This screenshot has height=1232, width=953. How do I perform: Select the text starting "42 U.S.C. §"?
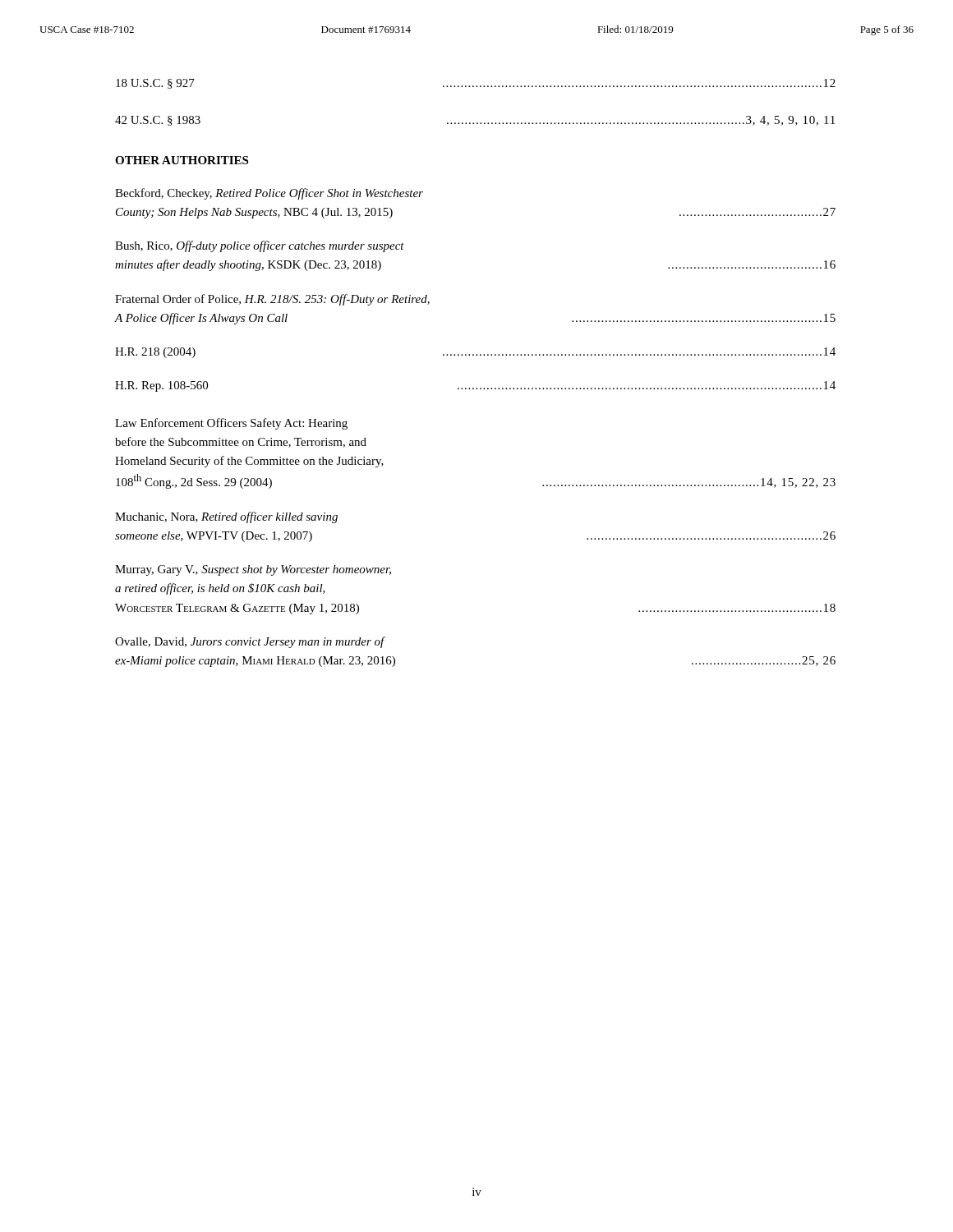476,121
